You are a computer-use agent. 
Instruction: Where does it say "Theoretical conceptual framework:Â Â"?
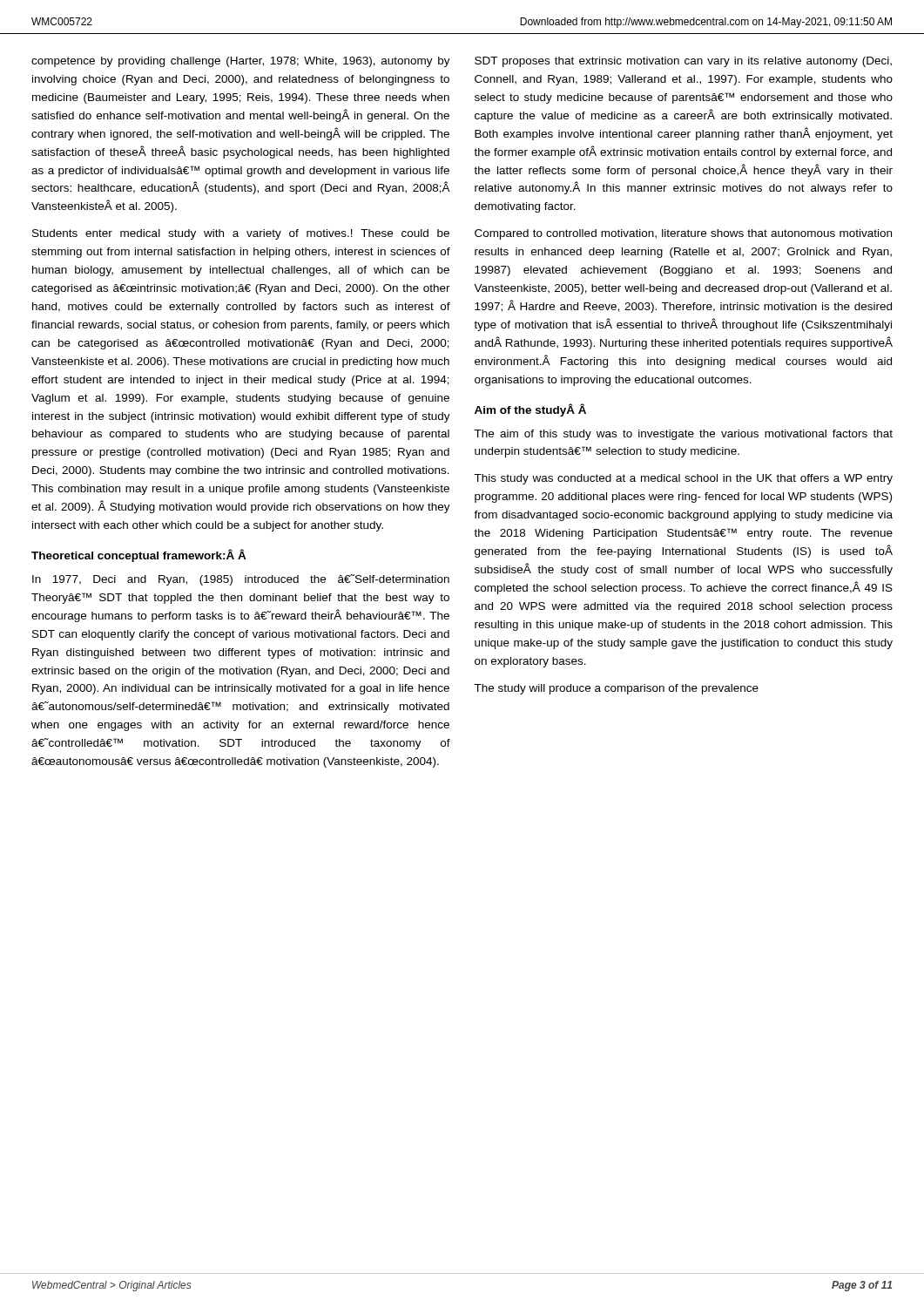point(139,555)
